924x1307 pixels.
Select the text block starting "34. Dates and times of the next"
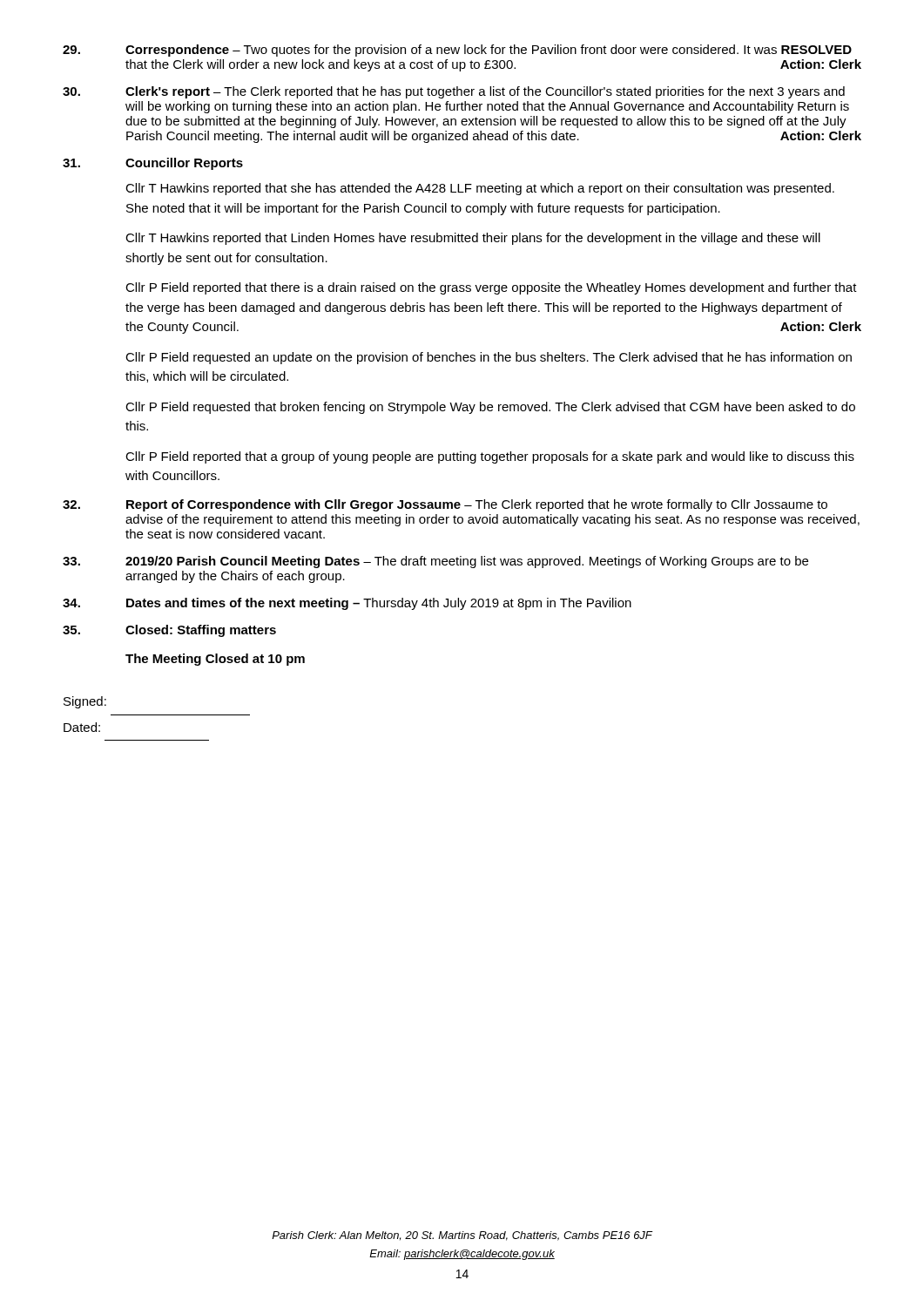click(x=462, y=602)
